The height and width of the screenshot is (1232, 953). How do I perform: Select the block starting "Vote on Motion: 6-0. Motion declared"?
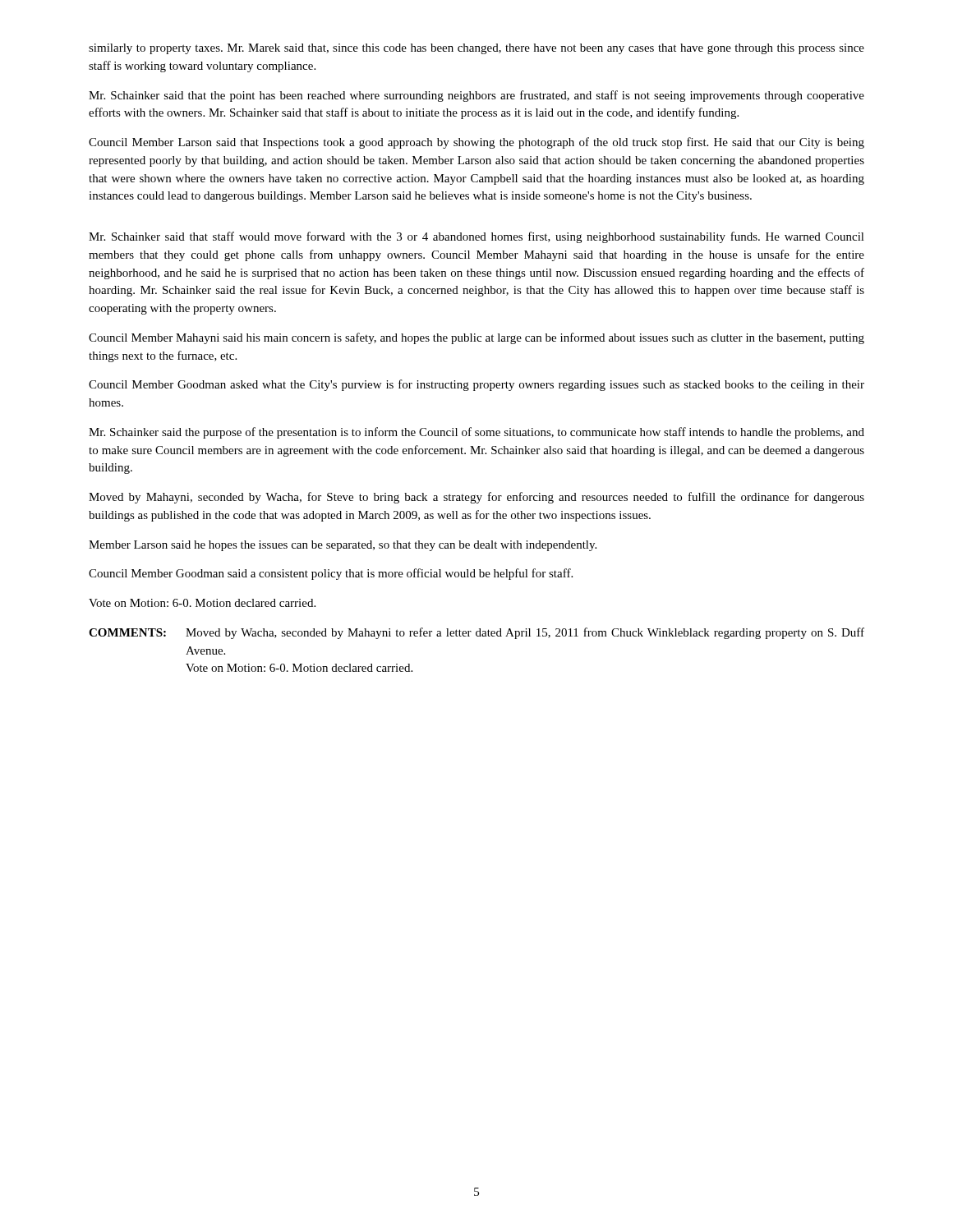pyautogui.click(x=203, y=603)
